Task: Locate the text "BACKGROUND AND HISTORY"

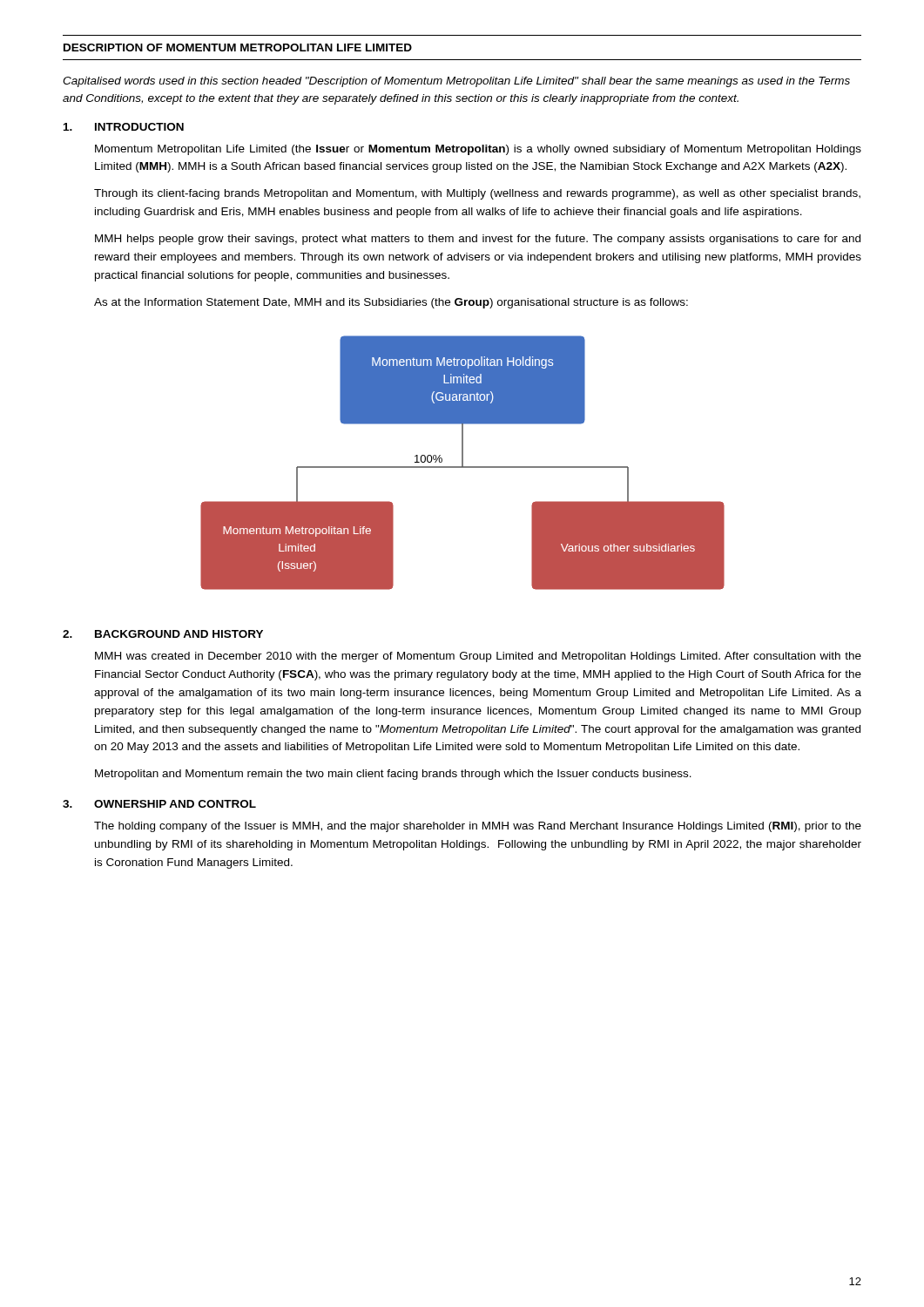Action: click(x=179, y=634)
